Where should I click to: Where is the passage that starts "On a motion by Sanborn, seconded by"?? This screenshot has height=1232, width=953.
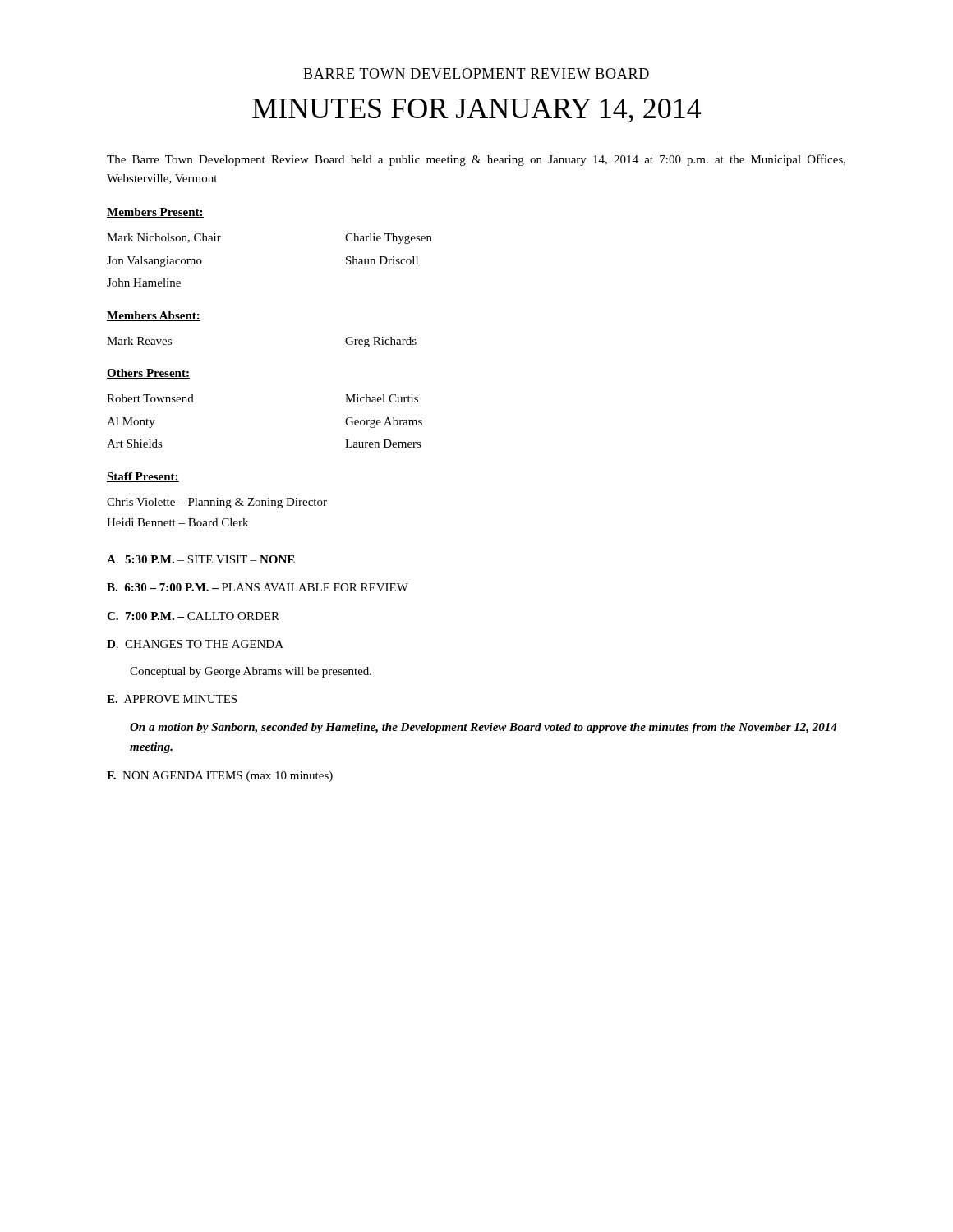coord(483,736)
